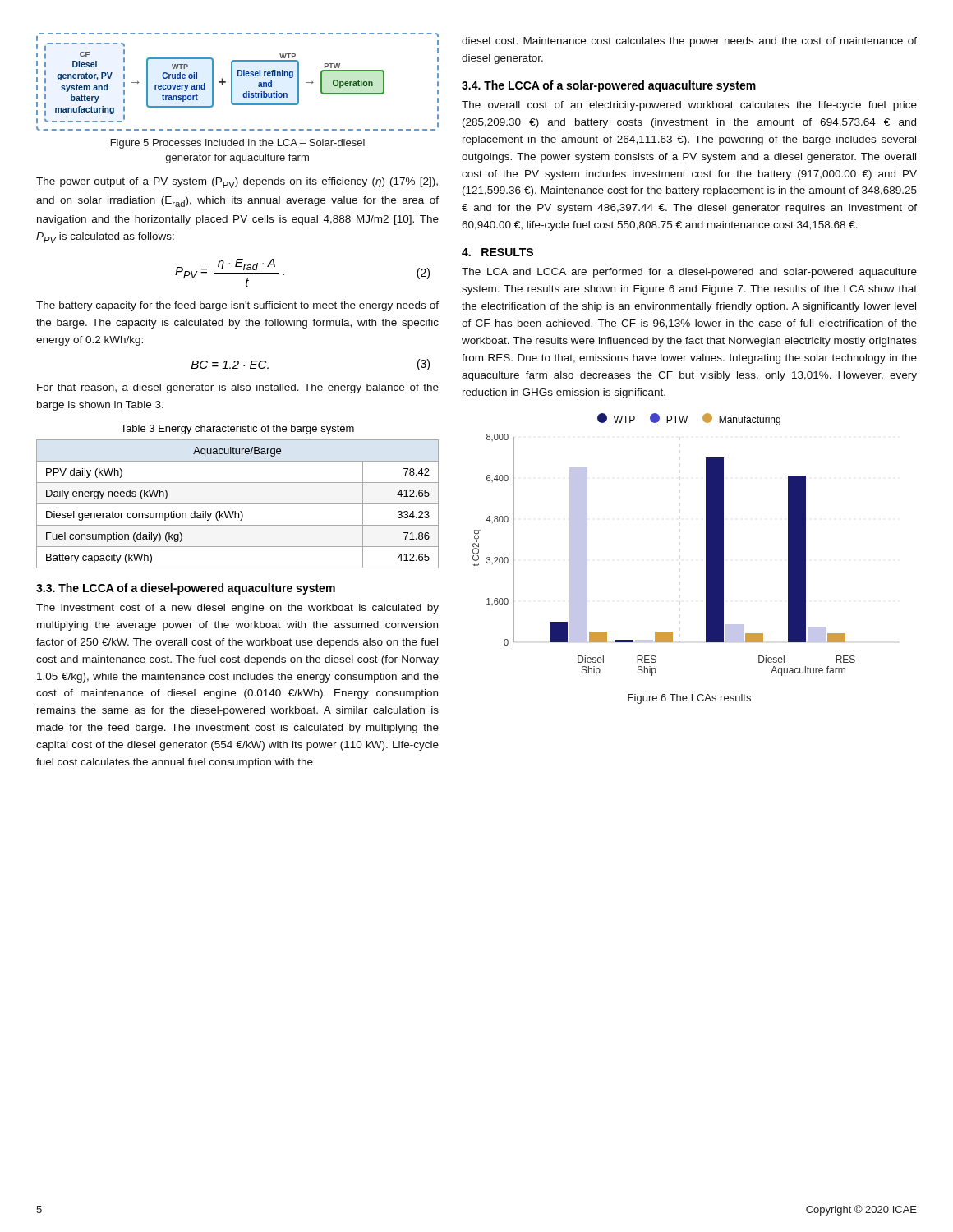This screenshot has width=953, height=1232.
Task: Find the flowchart
Action: 237,82
